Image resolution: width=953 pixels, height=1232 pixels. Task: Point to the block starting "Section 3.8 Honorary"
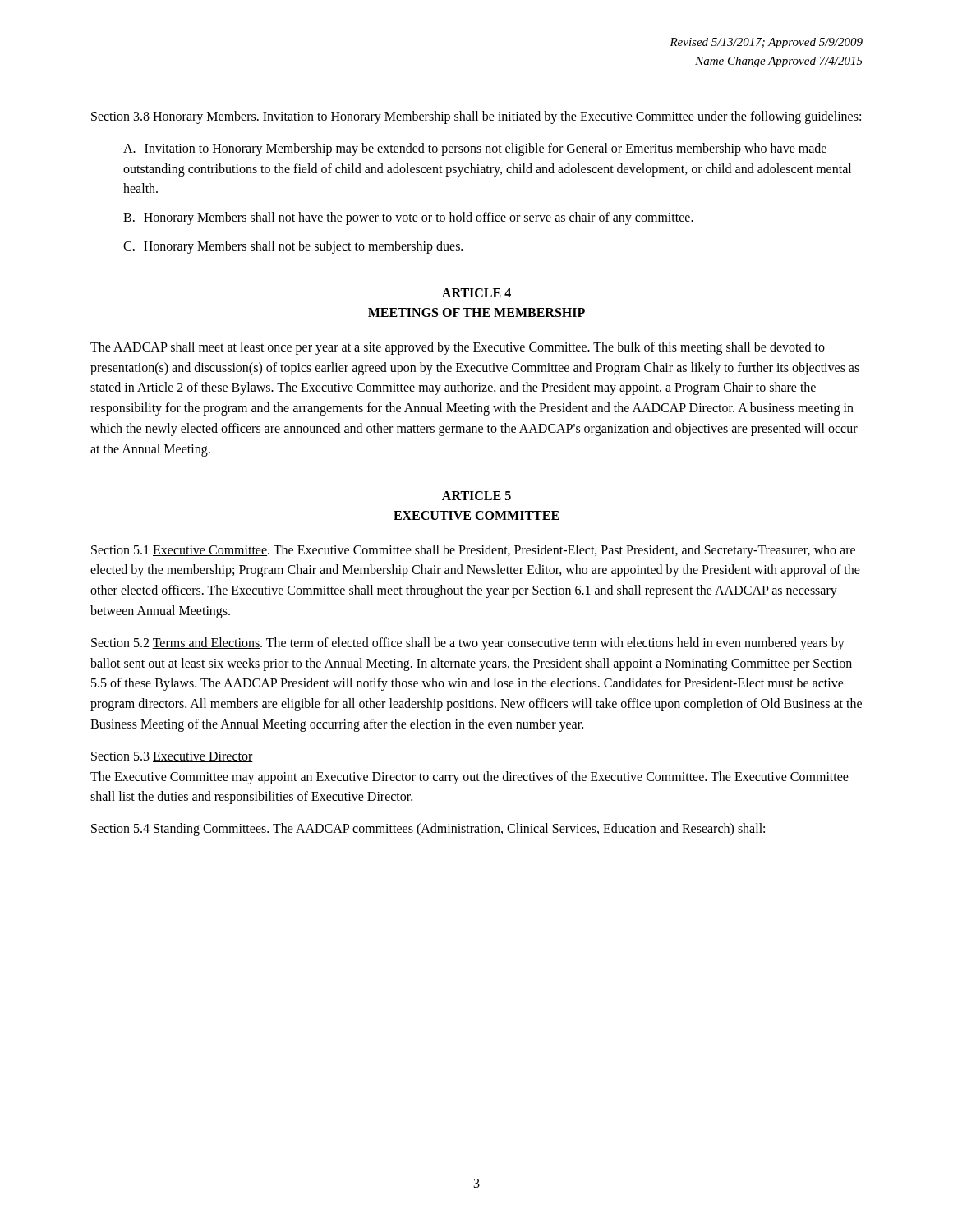coord(476,116)
